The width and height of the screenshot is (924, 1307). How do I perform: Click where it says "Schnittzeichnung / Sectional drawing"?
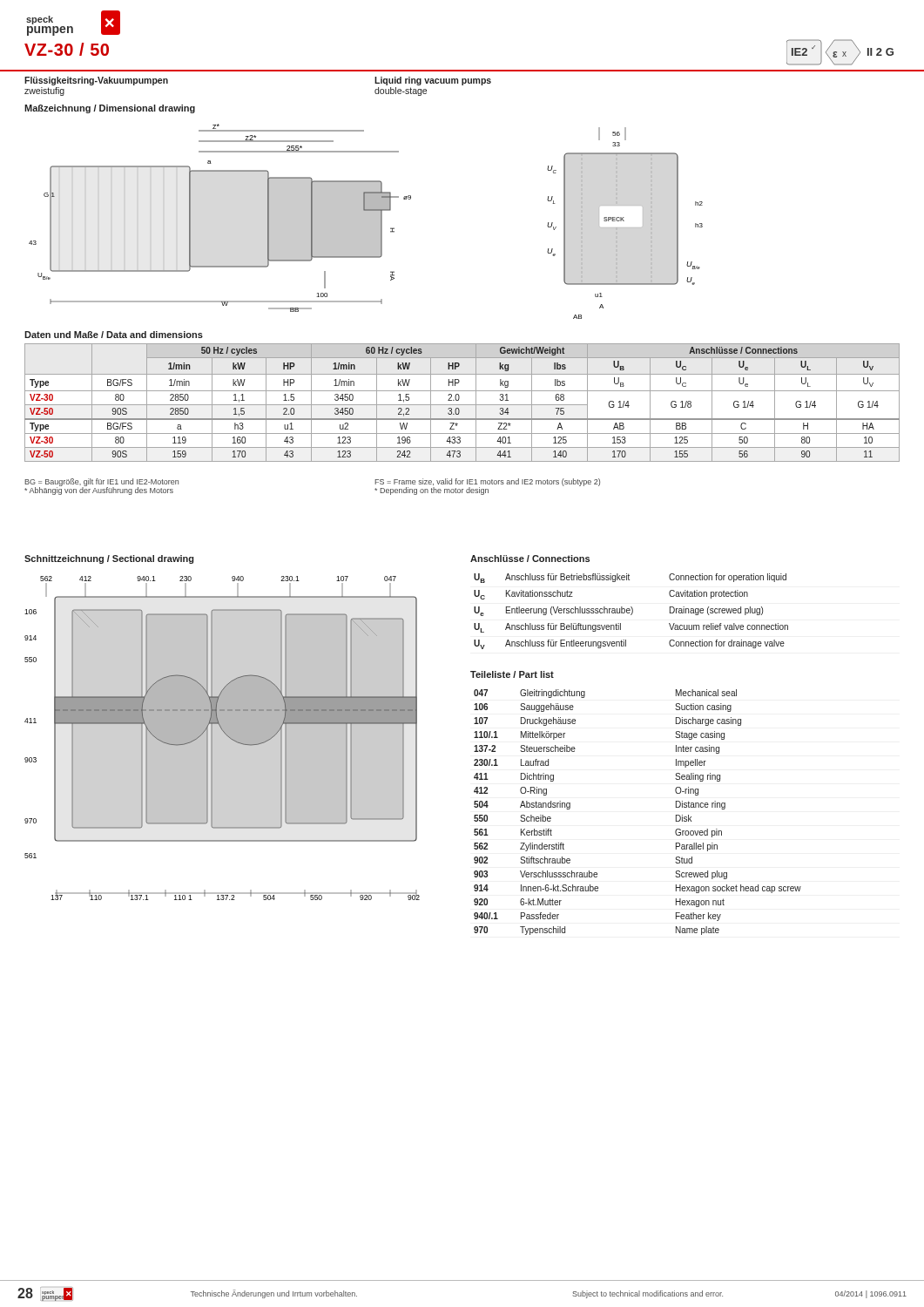[x=109, y=558]
